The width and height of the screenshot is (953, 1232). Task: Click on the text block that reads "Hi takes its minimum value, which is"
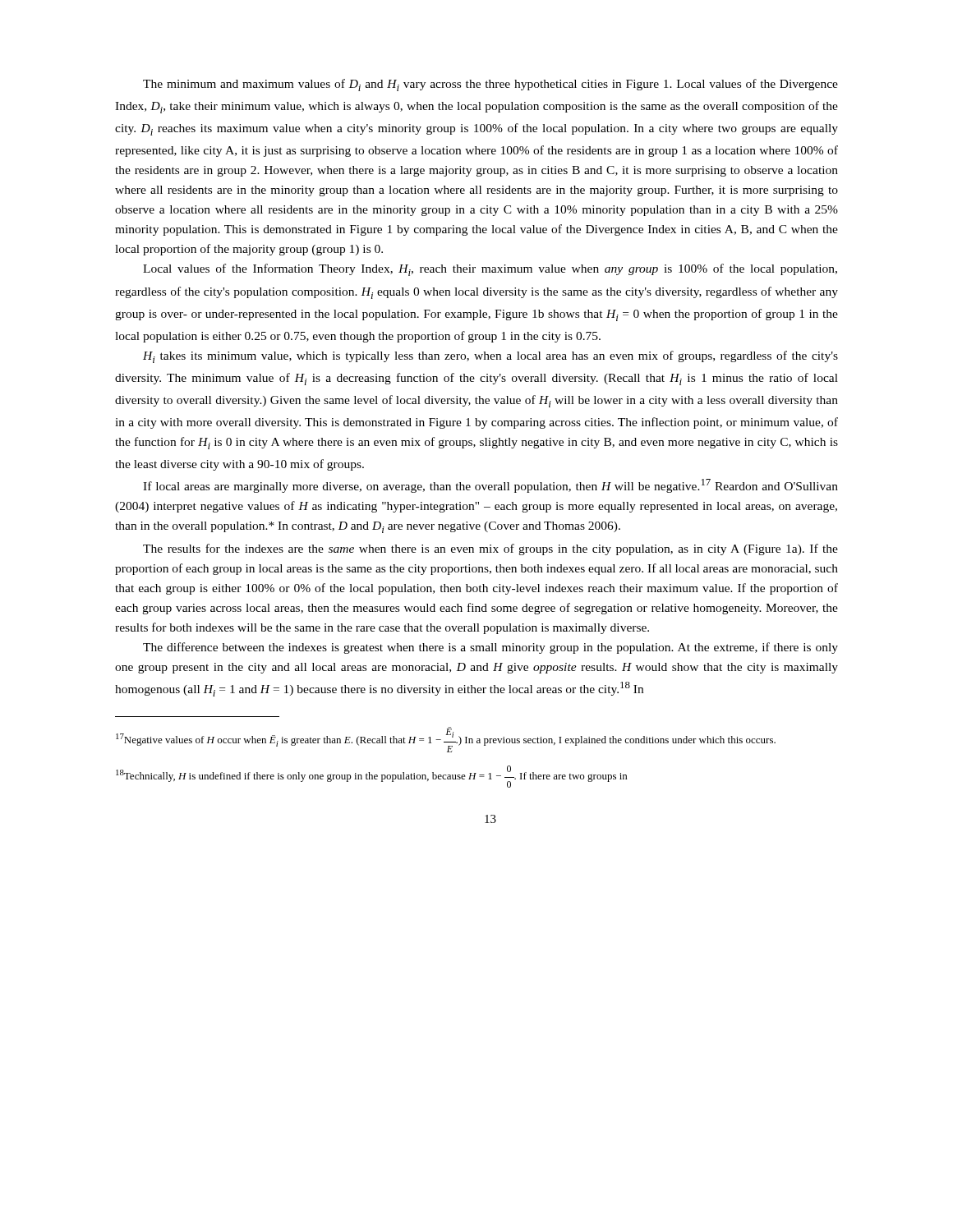point(476,410)
